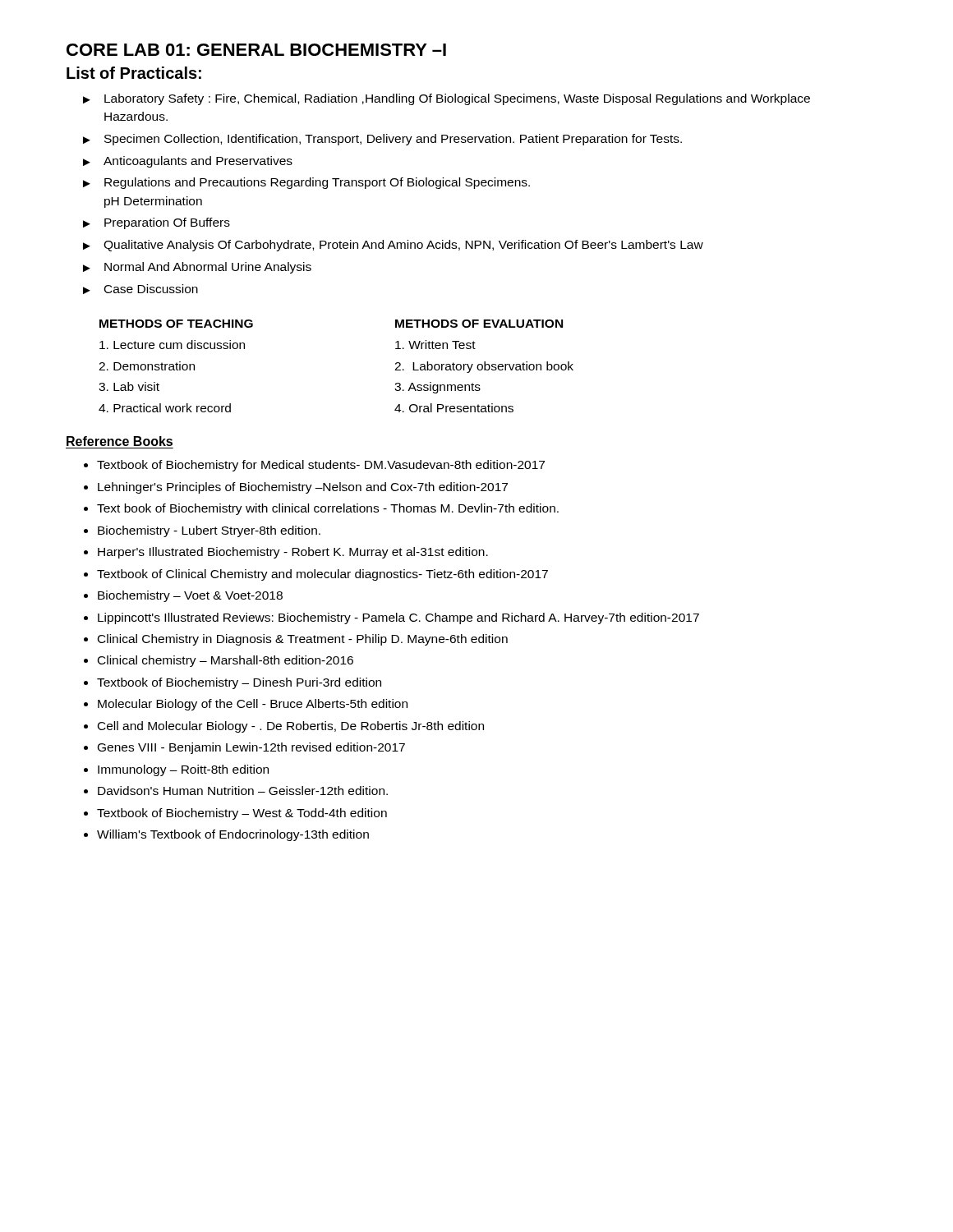Click on the text starting "Textbook of Biochemistry – Dinesh Puri-3rd edition"
The width and height of the screenshot is (953, 1232).
point(240,682)
